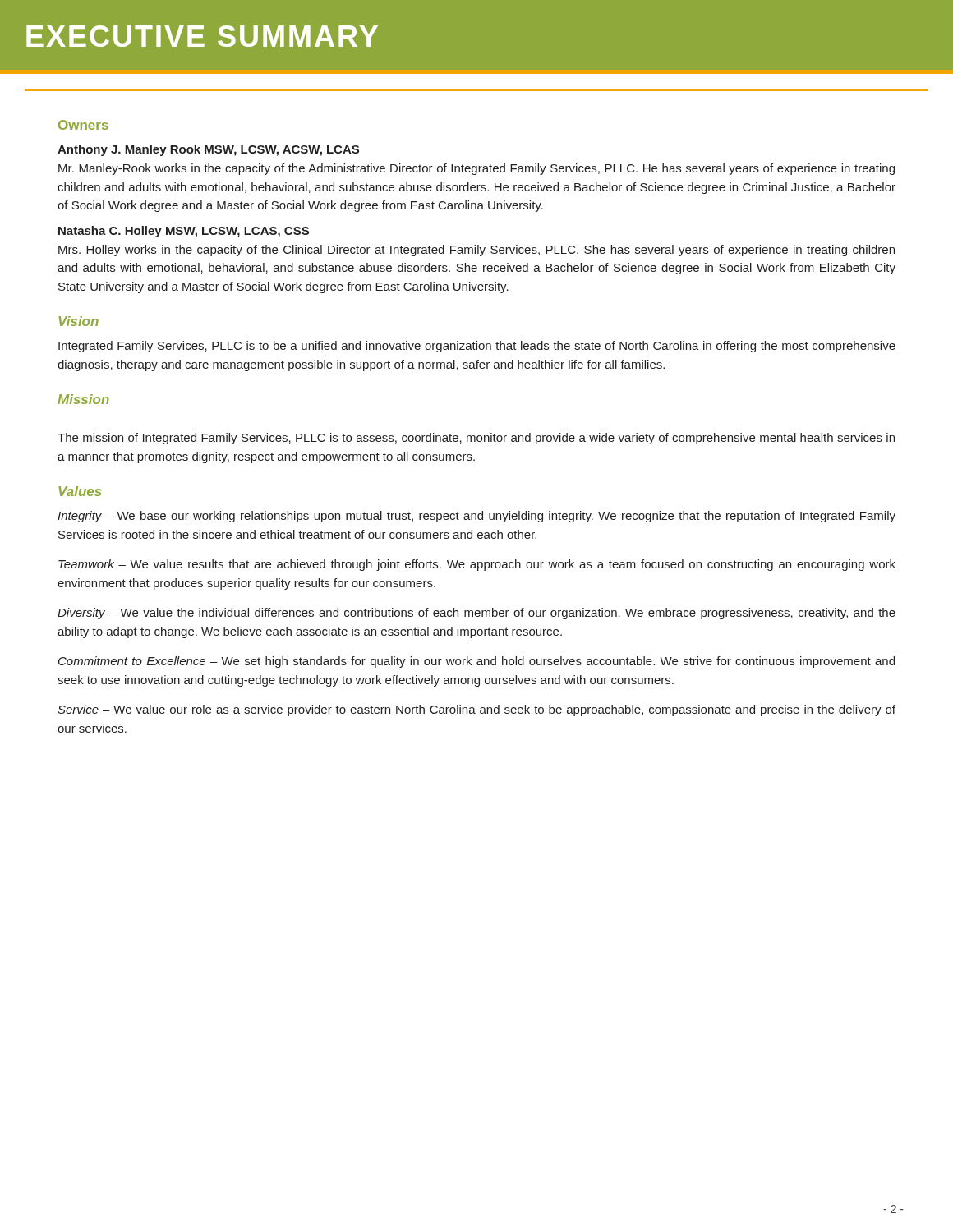Find the block on this page that starts "Service – We value"

tap(476, 718)
